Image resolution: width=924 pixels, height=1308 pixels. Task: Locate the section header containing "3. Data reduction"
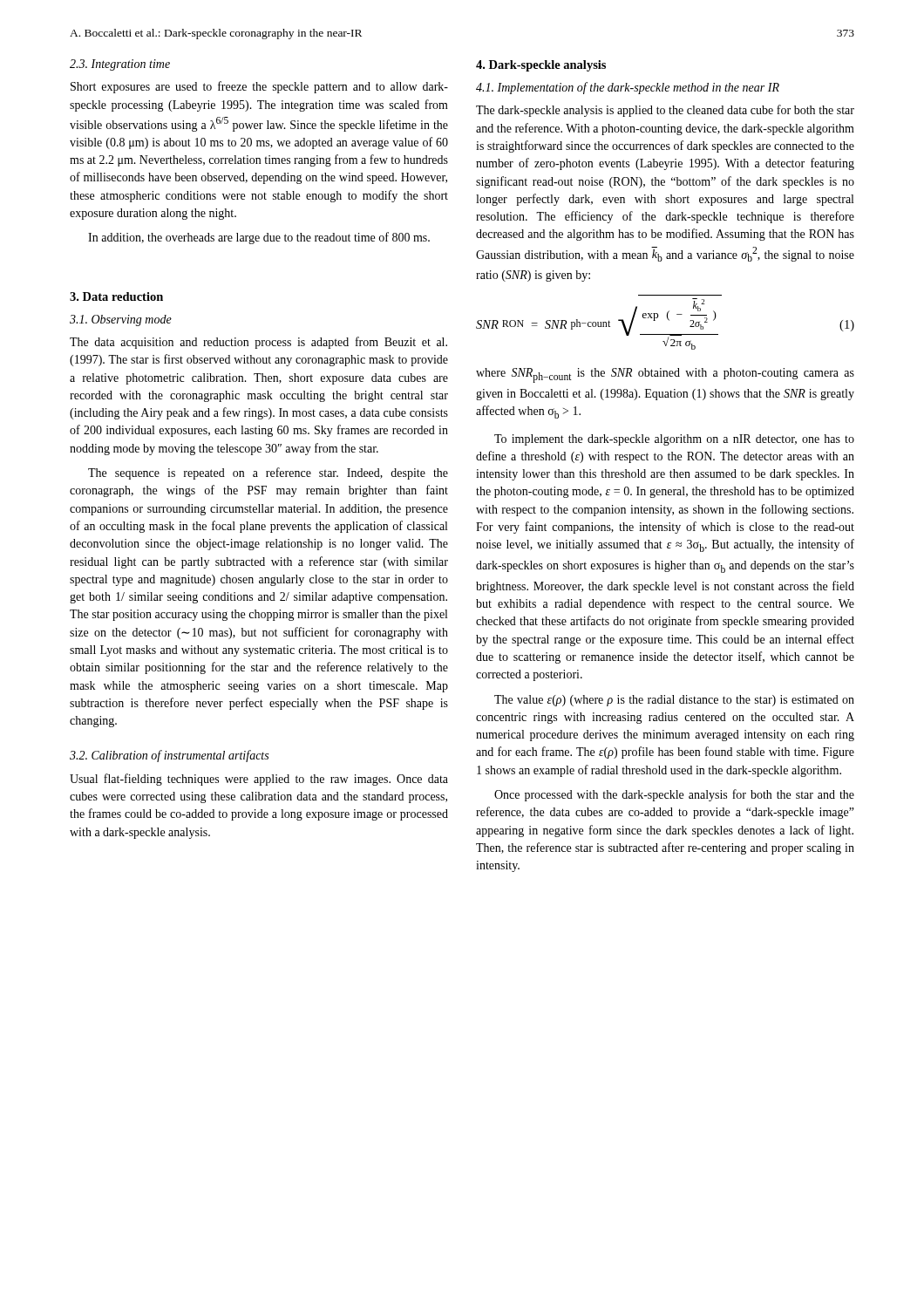click(117, 296)
